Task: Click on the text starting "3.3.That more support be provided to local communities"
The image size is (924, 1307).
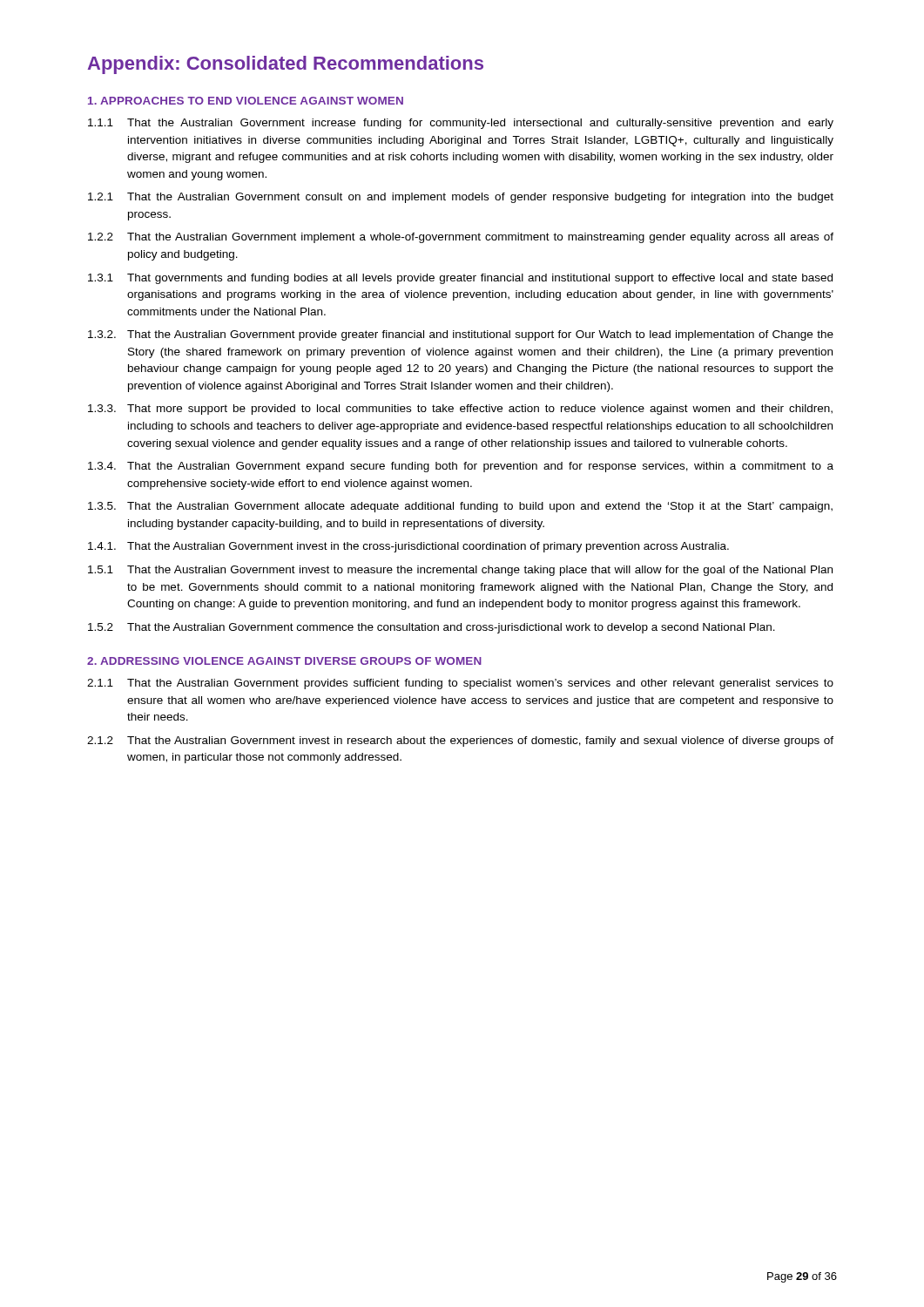Action: [x=460, y=426]
